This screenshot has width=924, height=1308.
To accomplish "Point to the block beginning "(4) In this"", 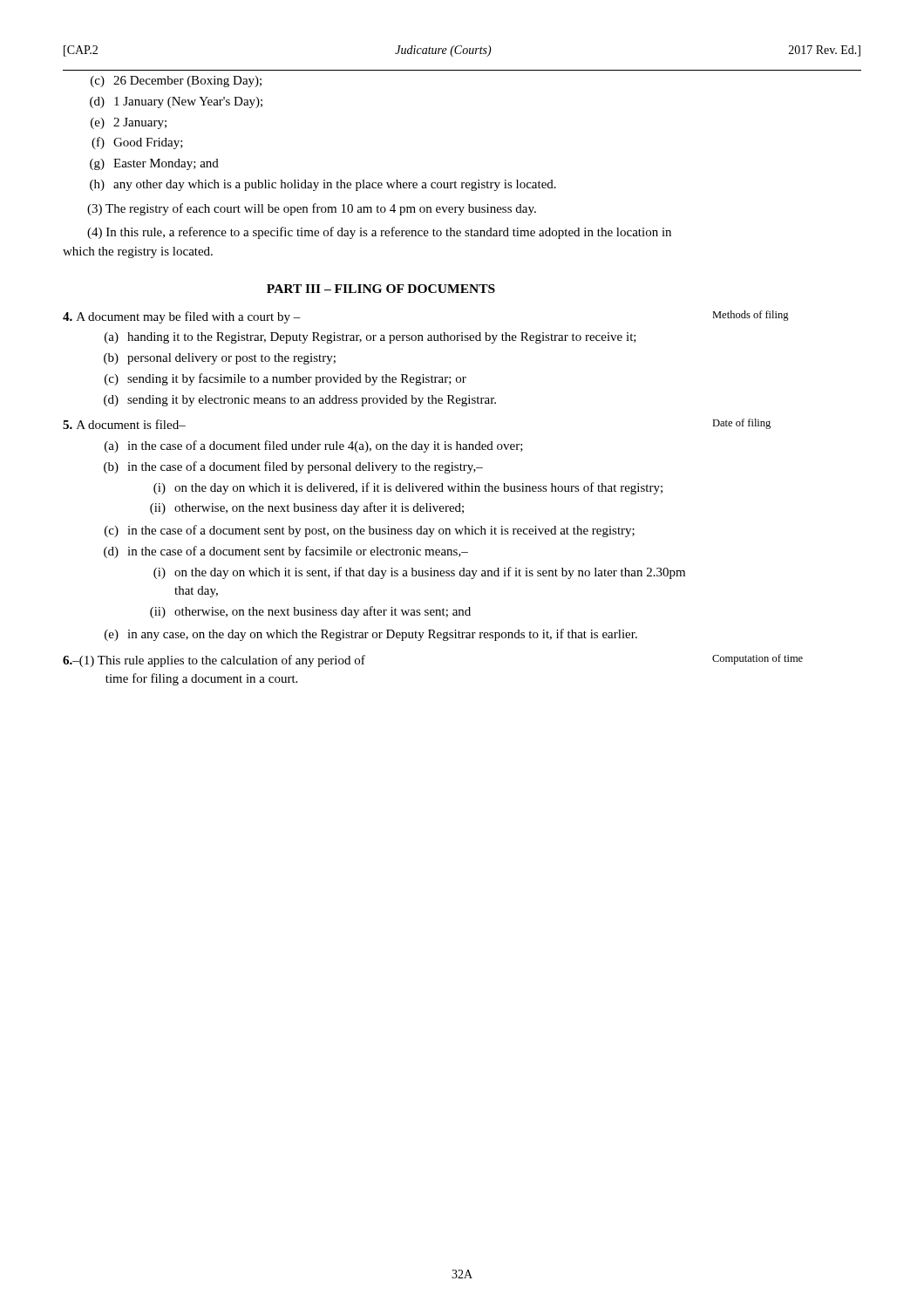I will [367, 242].
